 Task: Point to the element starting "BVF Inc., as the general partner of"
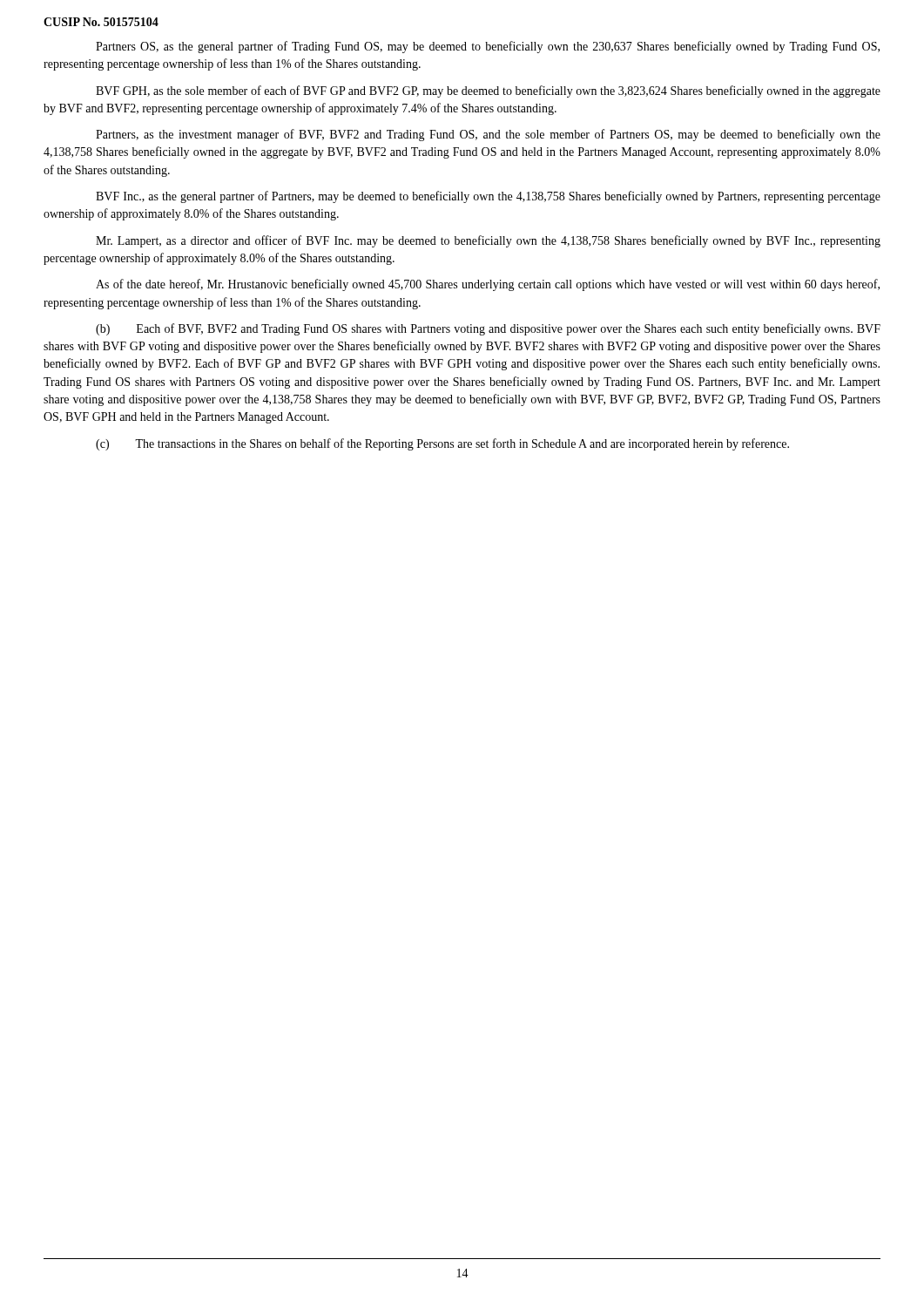point(462,205)
